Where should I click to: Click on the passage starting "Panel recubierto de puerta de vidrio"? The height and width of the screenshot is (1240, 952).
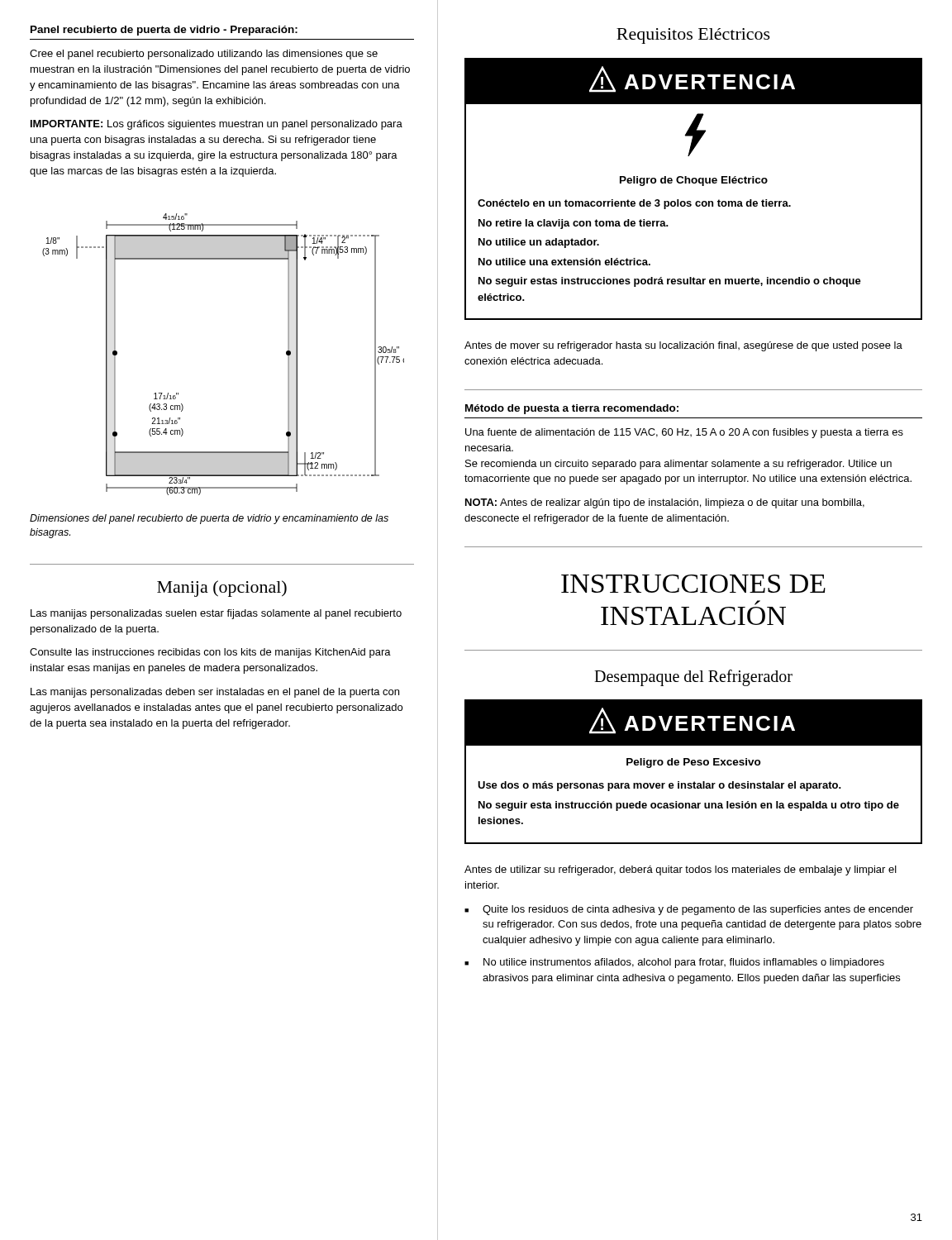tap(164, 29)
